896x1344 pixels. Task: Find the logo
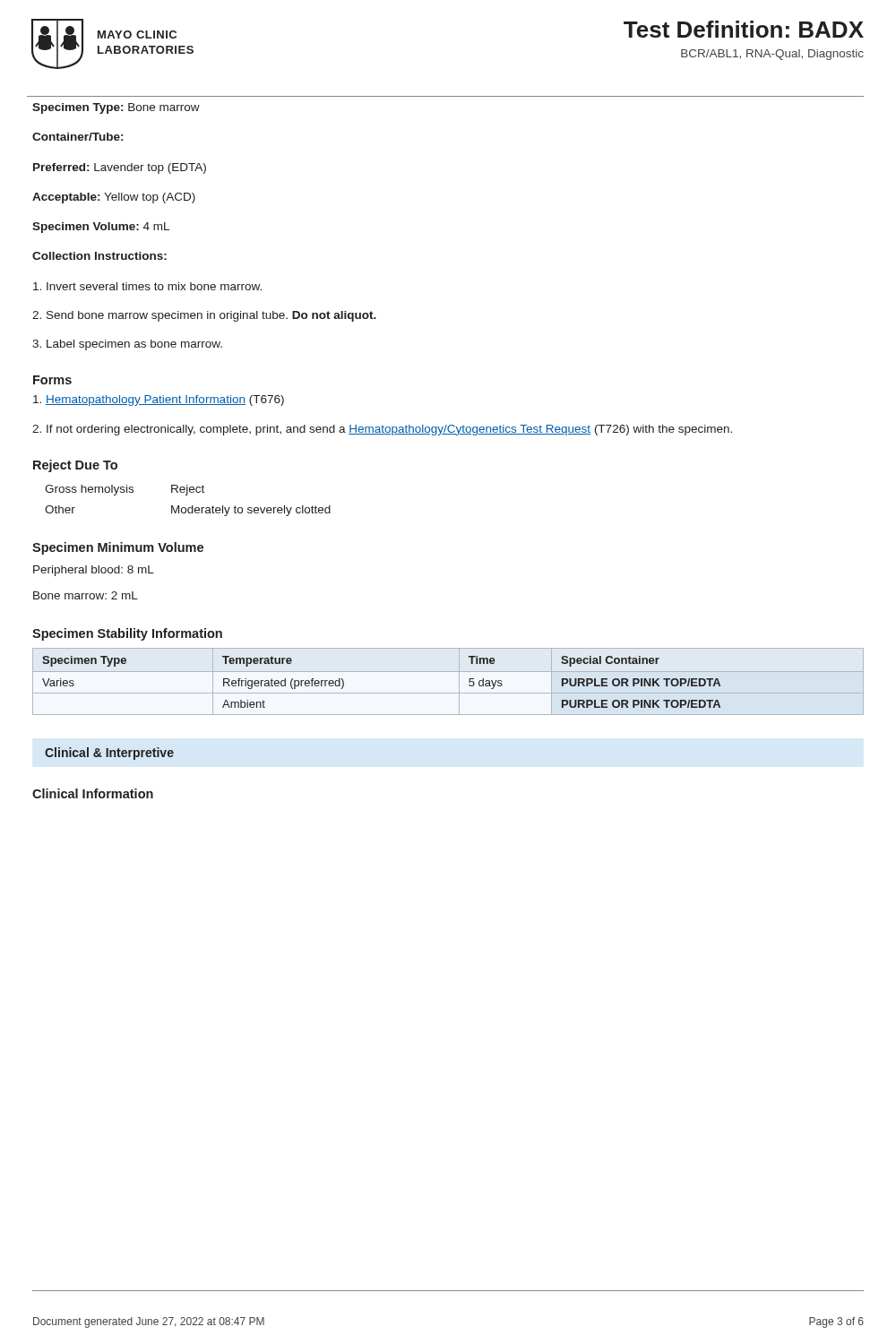click(x=121, y=43)
